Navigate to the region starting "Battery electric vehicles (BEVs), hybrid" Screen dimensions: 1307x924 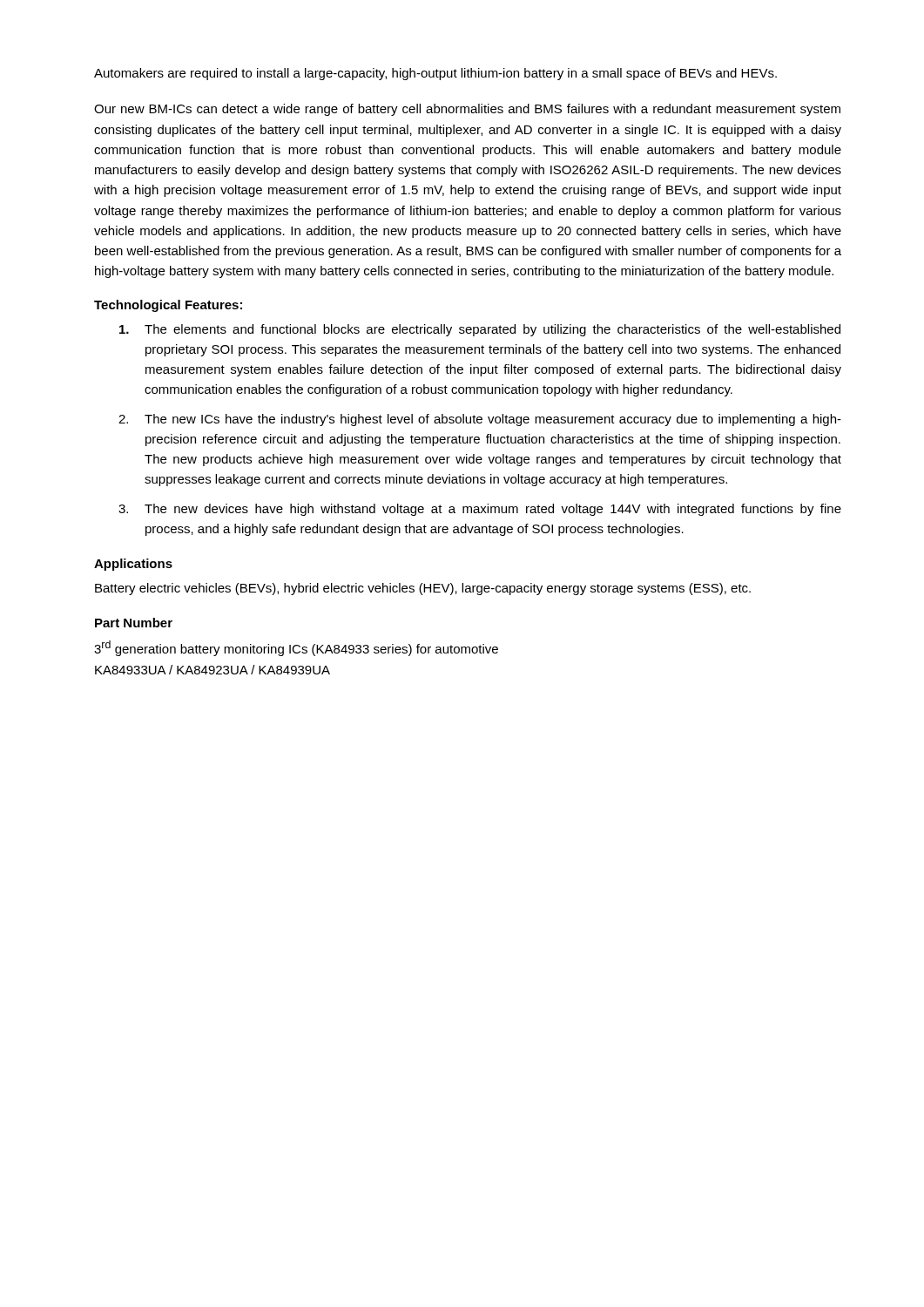(423, 588)
